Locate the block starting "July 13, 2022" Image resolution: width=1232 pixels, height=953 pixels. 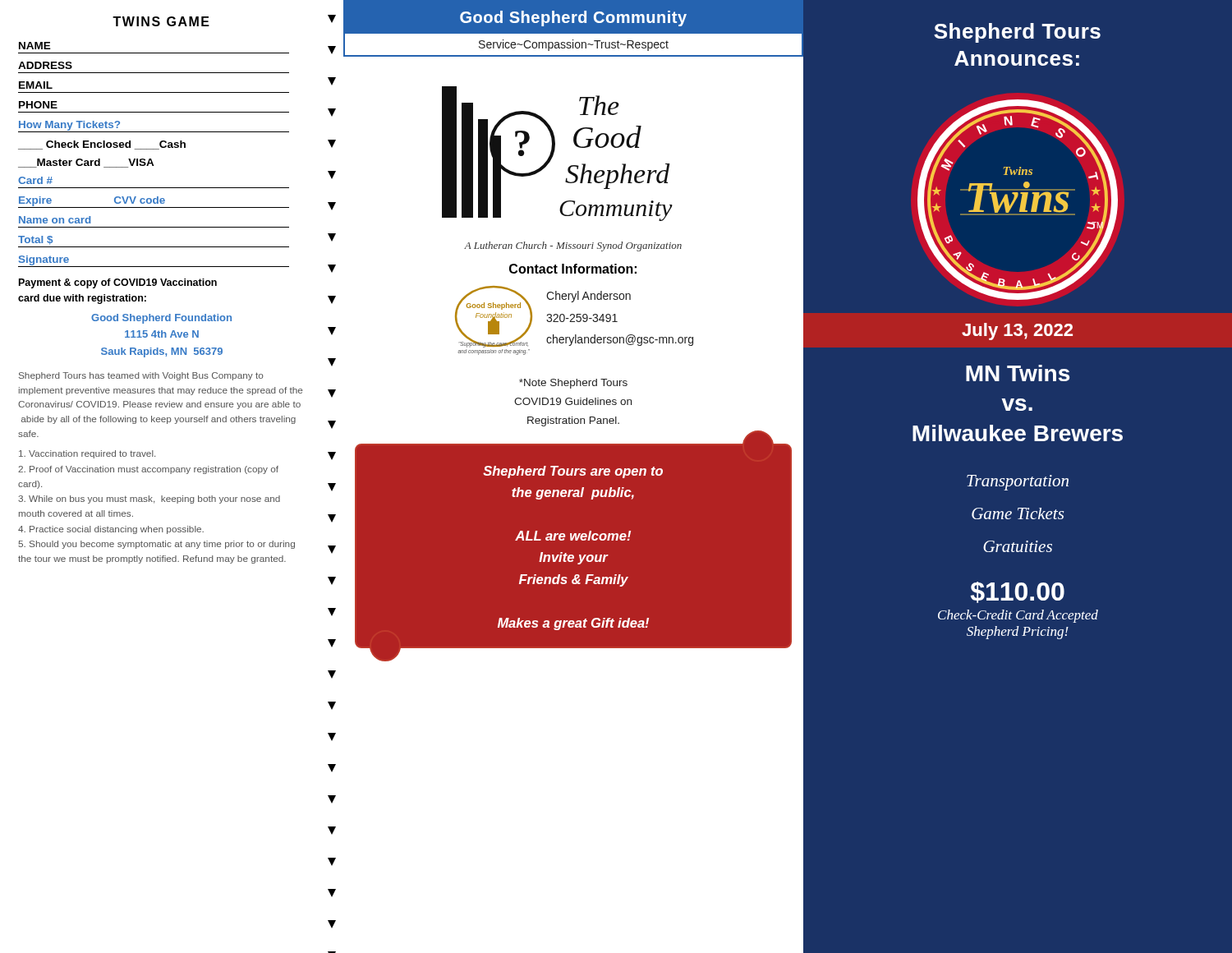point(1018,330)
